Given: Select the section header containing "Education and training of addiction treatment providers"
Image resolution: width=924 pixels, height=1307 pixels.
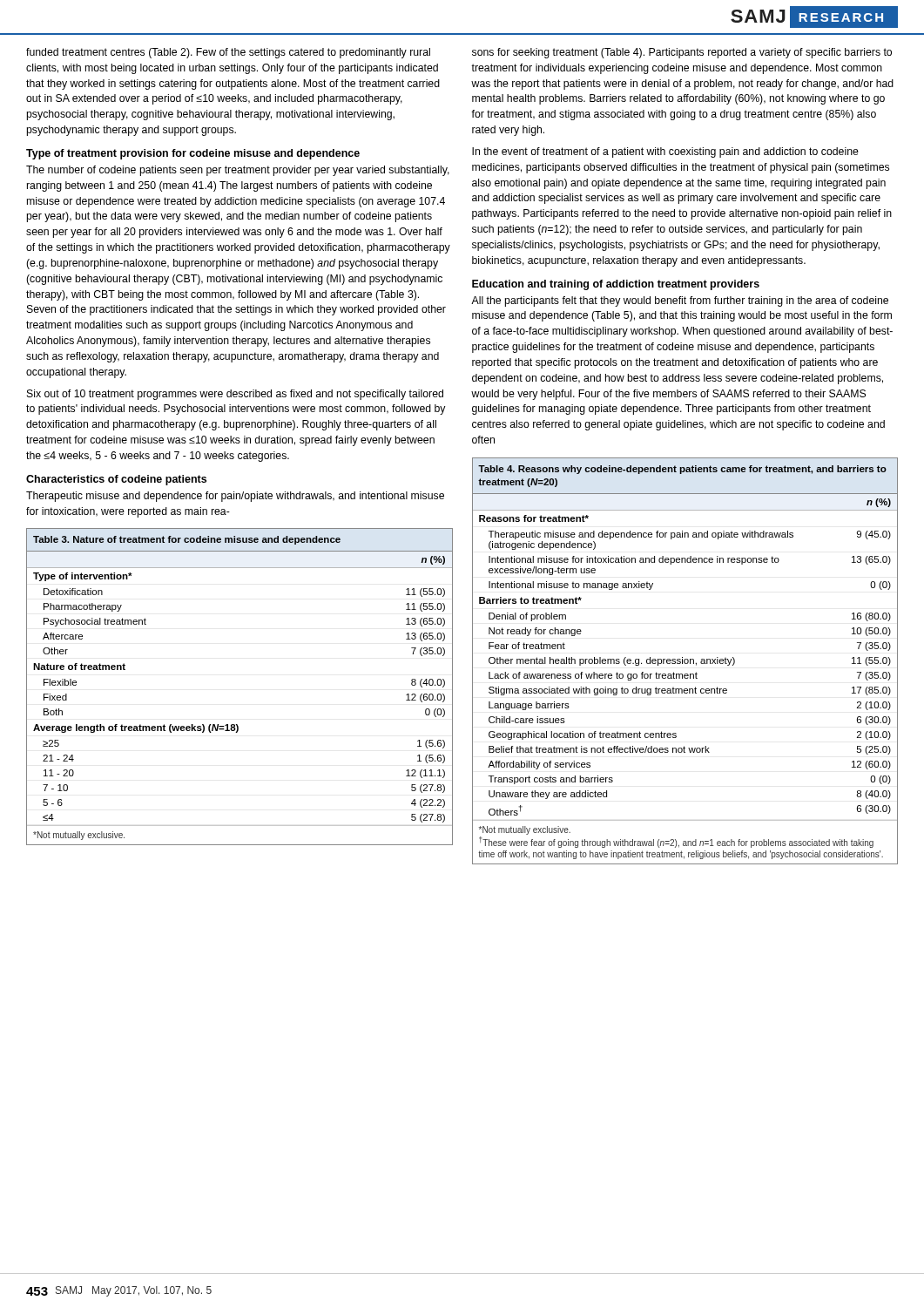Looking at the screenshot, I should pos(616,284).
